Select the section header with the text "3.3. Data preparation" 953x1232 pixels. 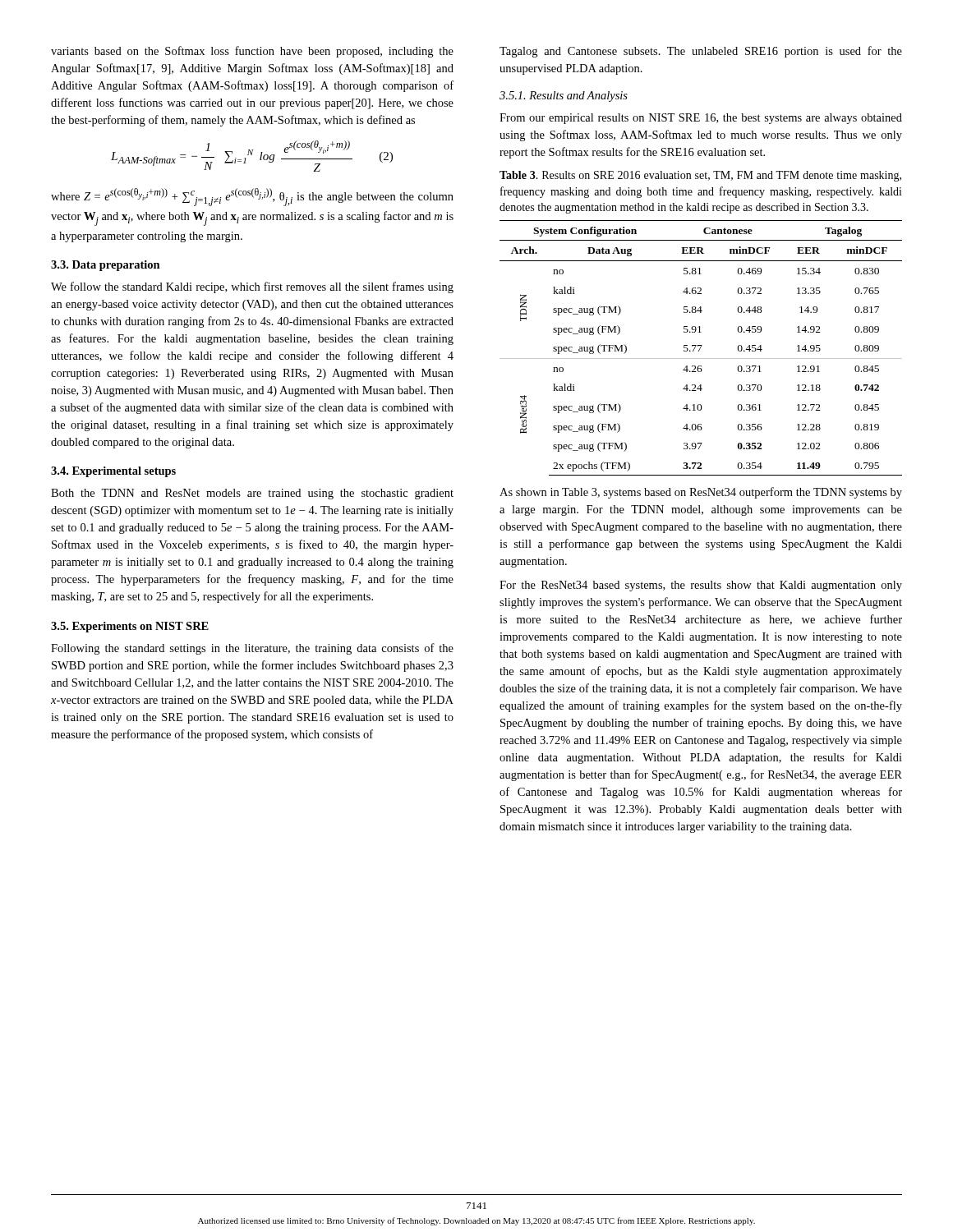point(105,265)
